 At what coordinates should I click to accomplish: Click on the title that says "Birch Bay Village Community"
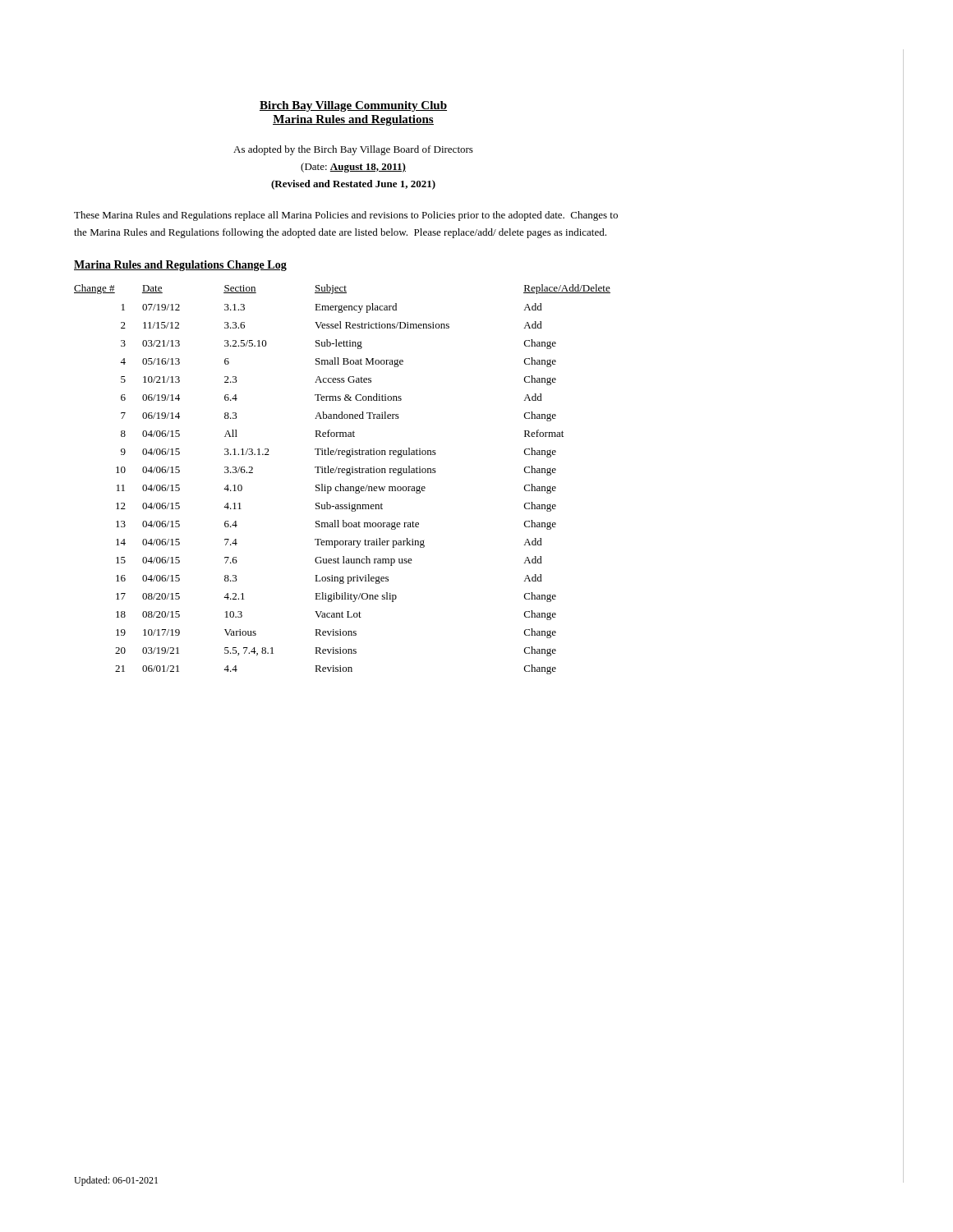[x=353, y=113]
